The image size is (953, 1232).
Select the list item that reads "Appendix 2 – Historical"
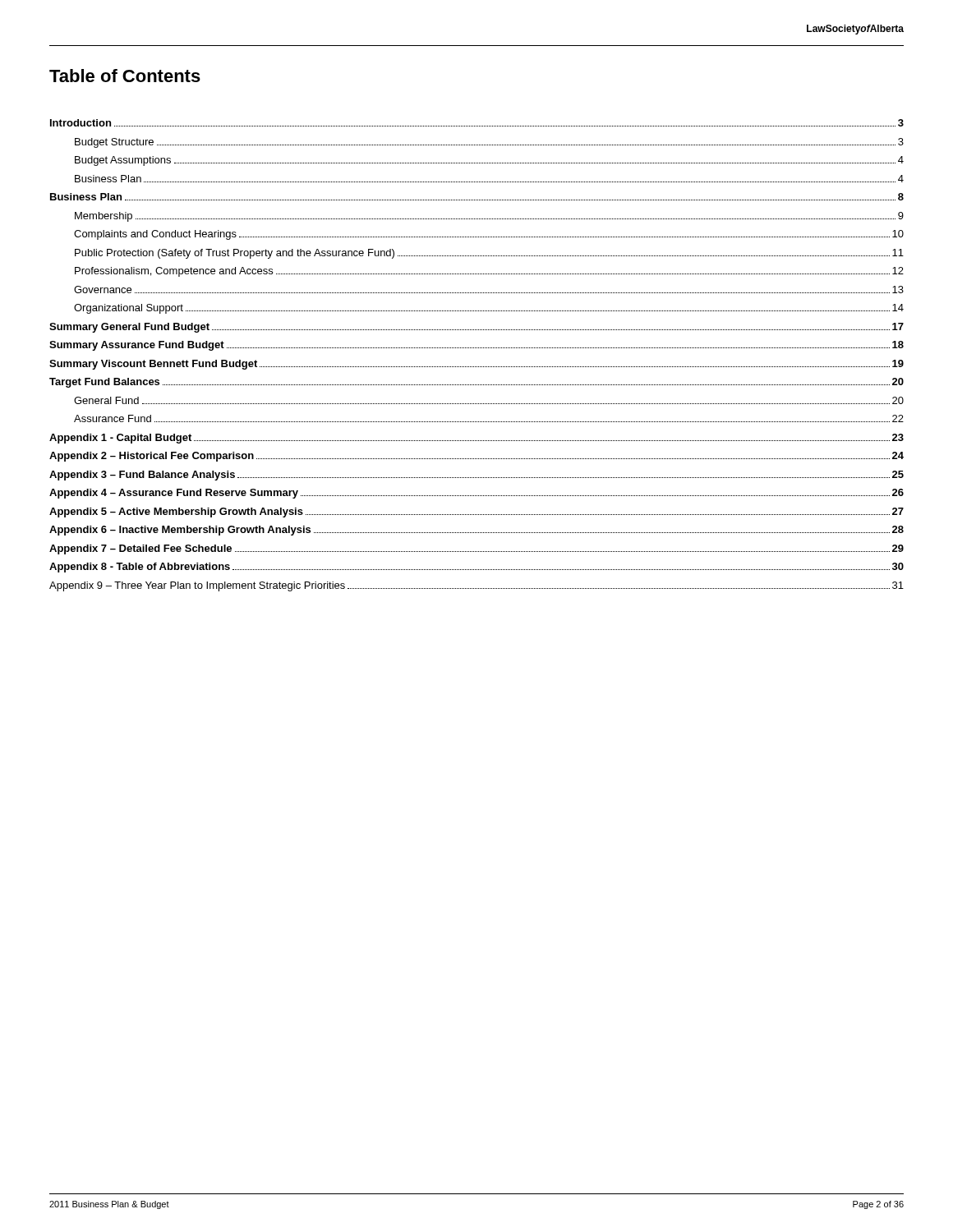click(476, 456)
